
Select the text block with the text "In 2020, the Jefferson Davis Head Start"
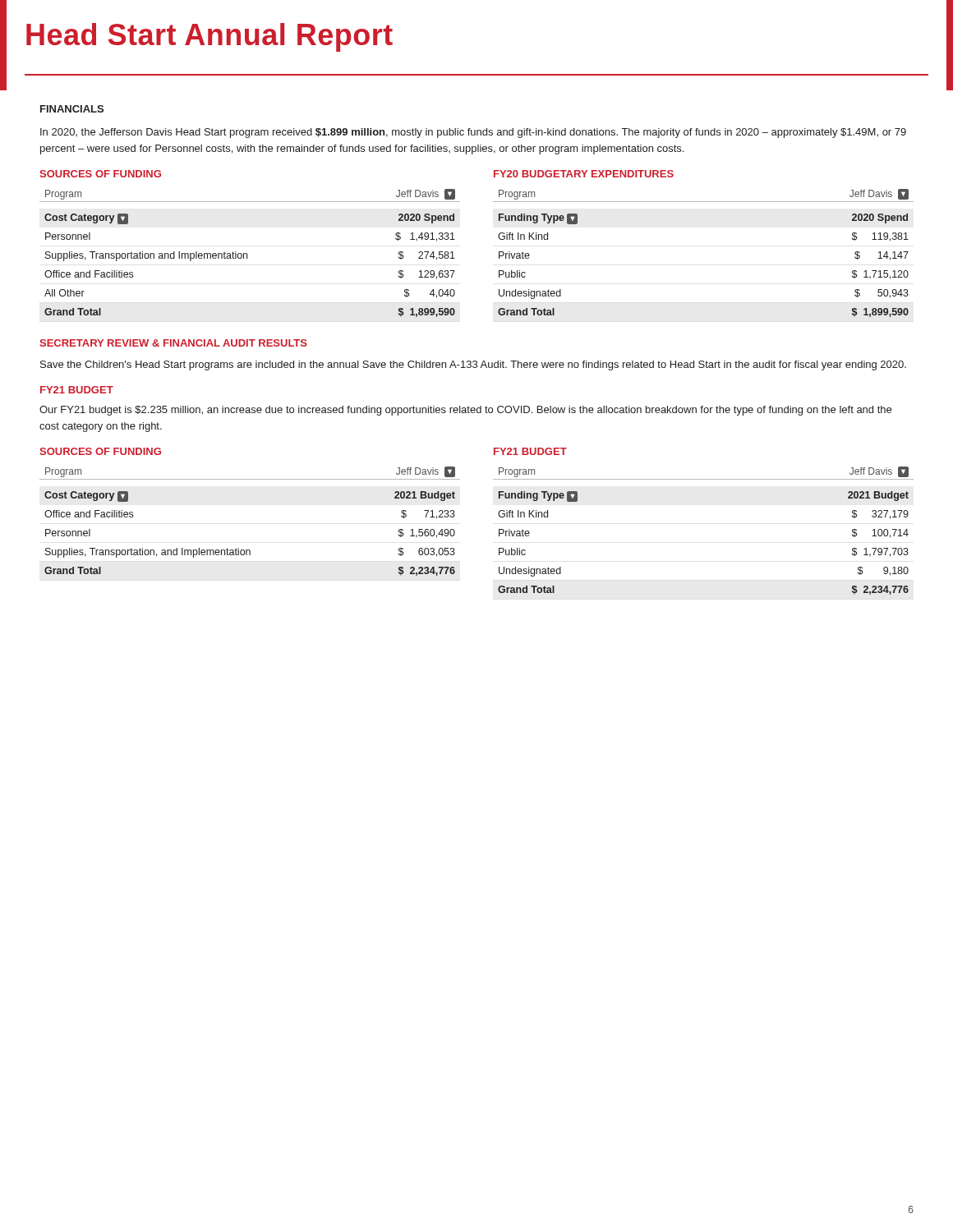click(x=473, y=140)
